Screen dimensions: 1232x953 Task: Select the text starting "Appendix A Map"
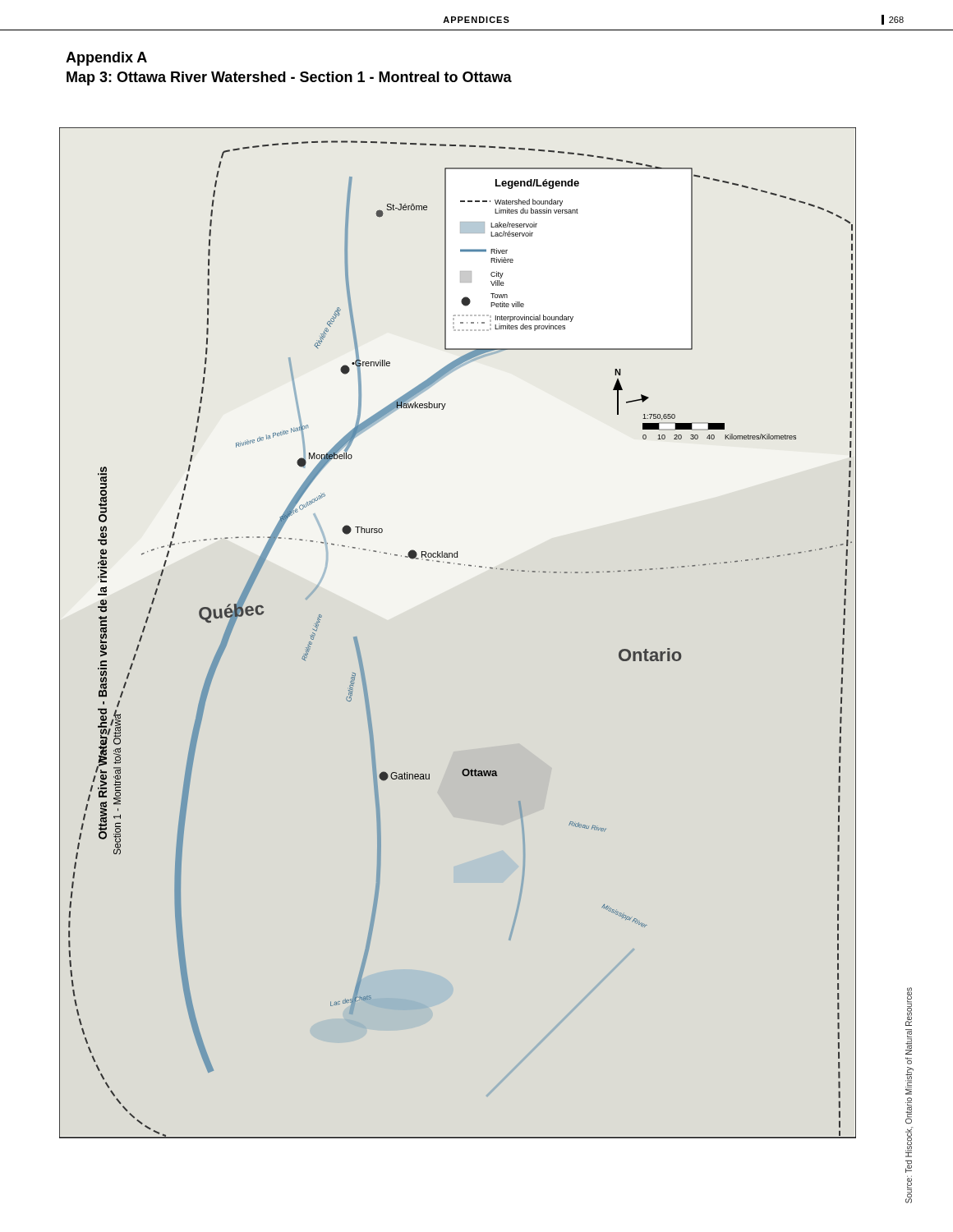[x=353, y=68]
